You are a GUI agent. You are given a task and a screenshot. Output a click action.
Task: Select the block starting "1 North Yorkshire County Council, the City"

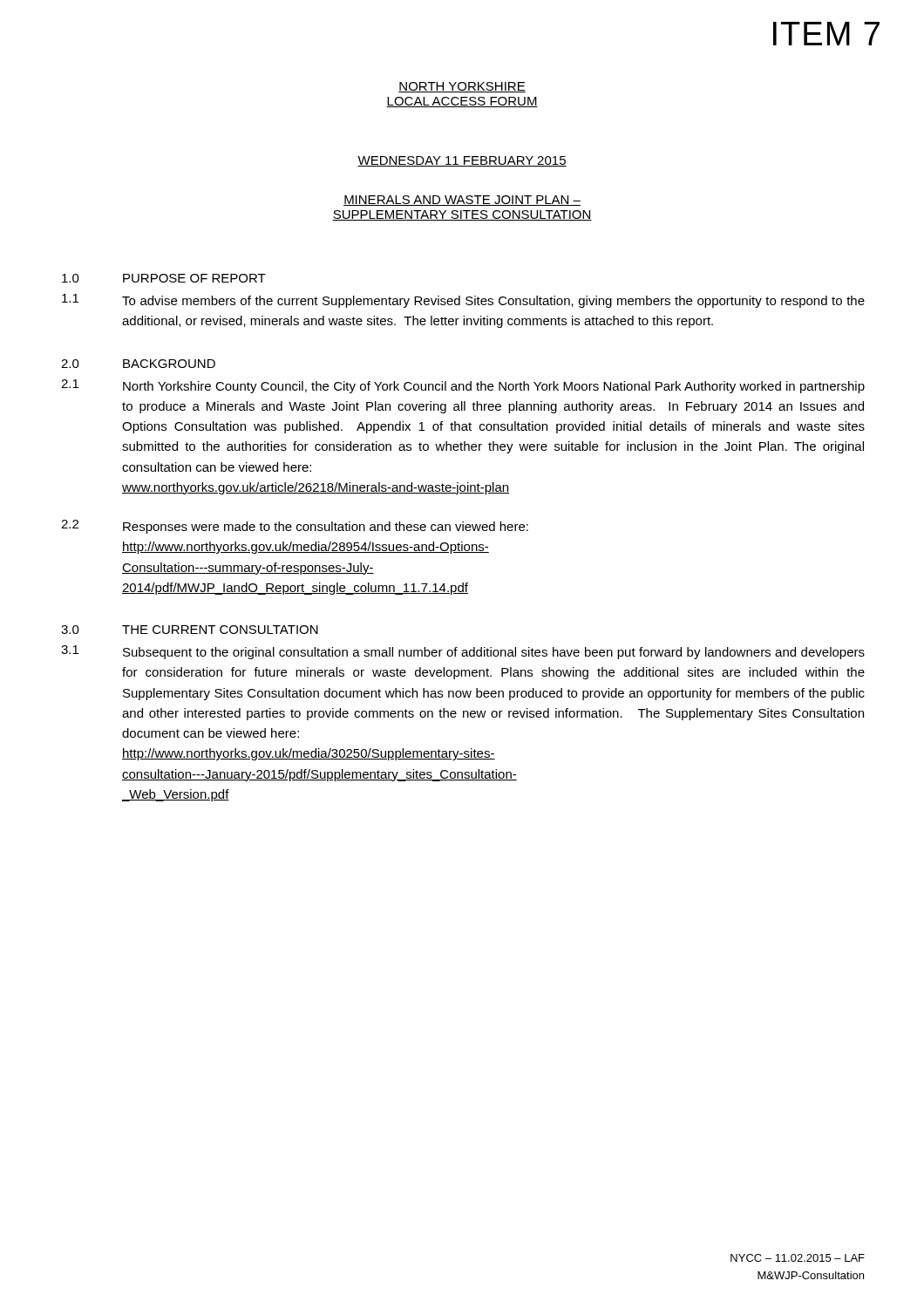[x=463, y=436]
